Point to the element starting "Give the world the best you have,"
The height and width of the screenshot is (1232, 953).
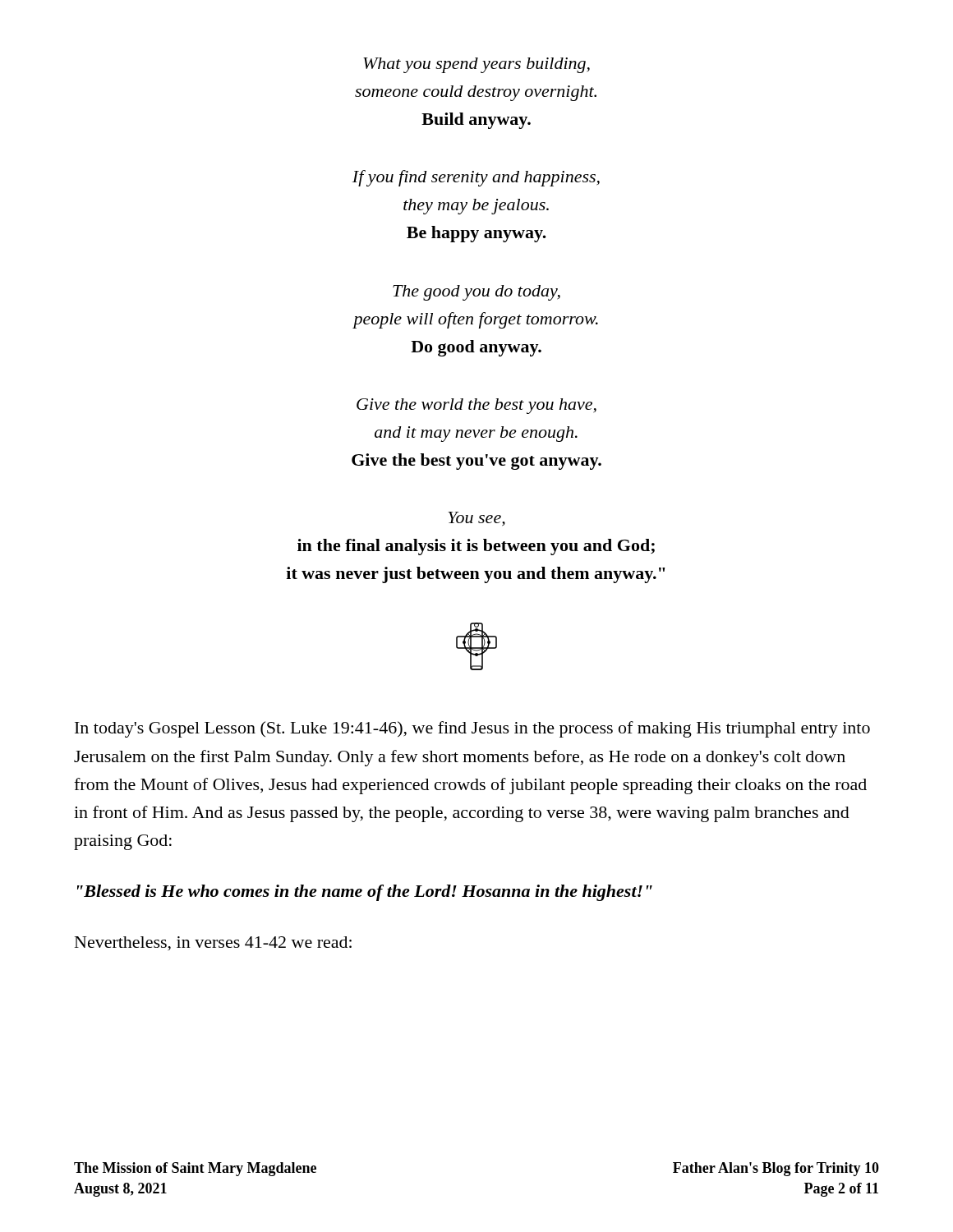pos(476,432)
